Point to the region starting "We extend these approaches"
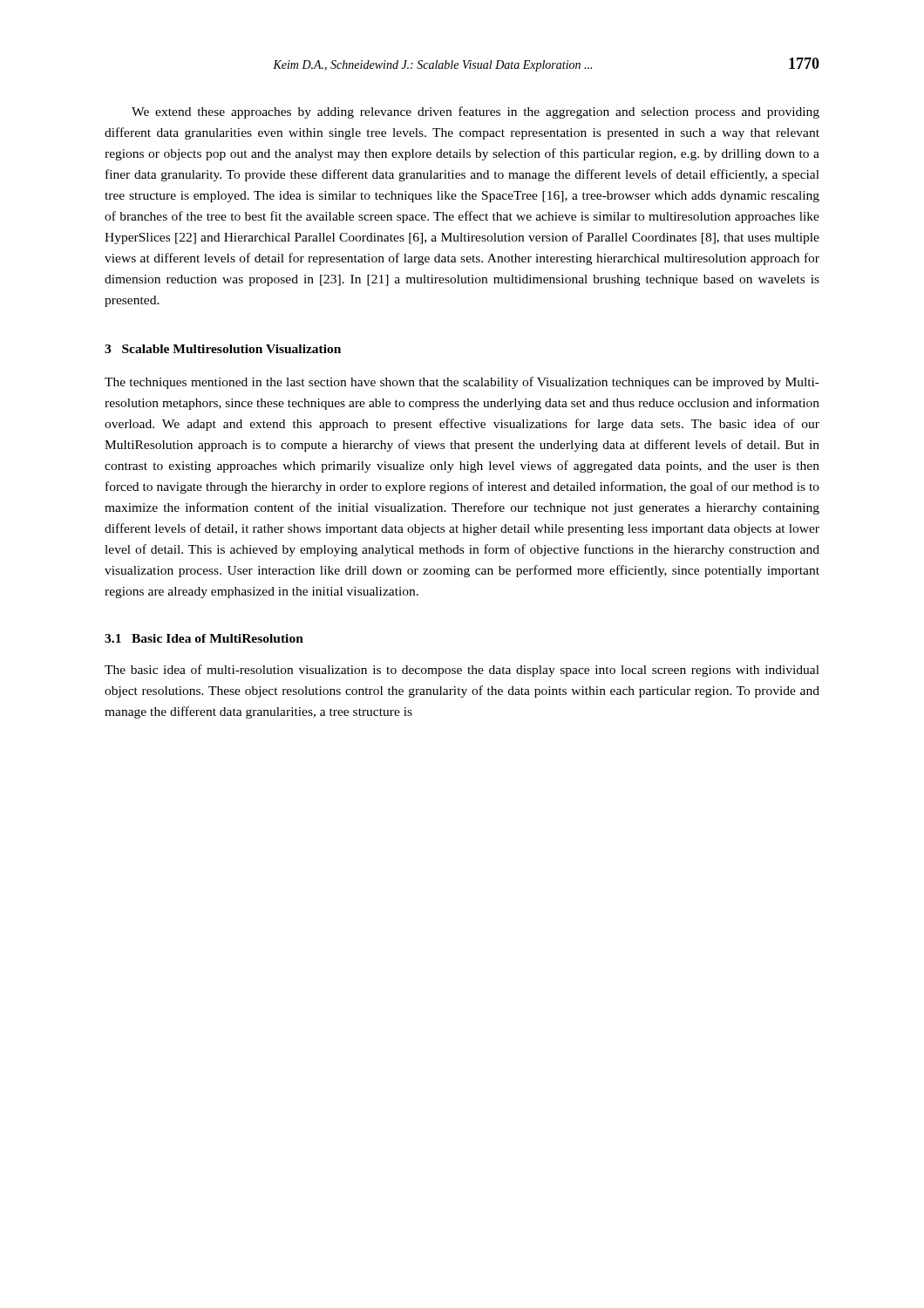 coord(462,205)
